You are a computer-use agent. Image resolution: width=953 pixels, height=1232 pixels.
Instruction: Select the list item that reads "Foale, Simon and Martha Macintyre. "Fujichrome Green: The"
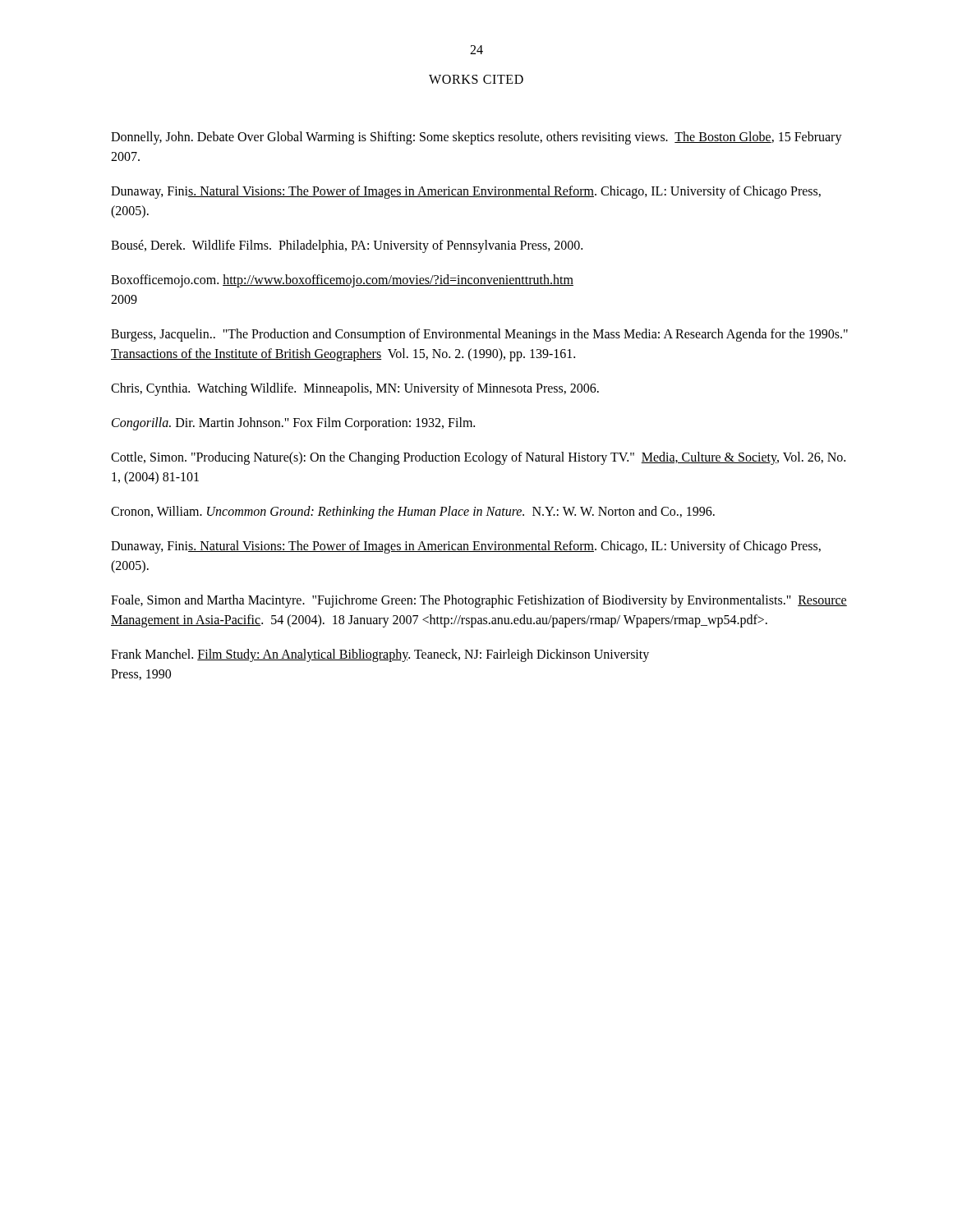point(479,610)
